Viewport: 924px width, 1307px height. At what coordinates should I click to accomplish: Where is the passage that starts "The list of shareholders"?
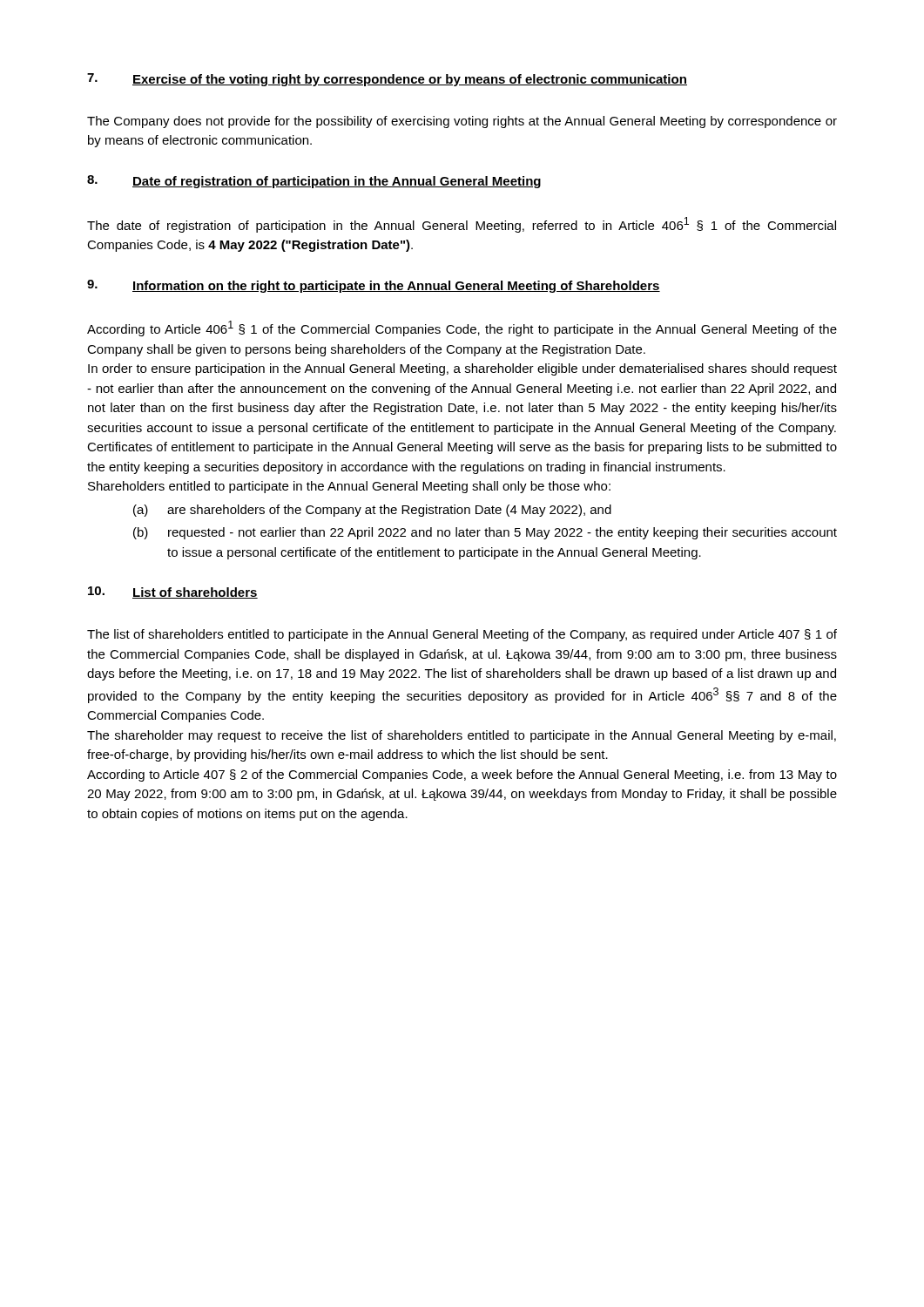pos(462,674)
